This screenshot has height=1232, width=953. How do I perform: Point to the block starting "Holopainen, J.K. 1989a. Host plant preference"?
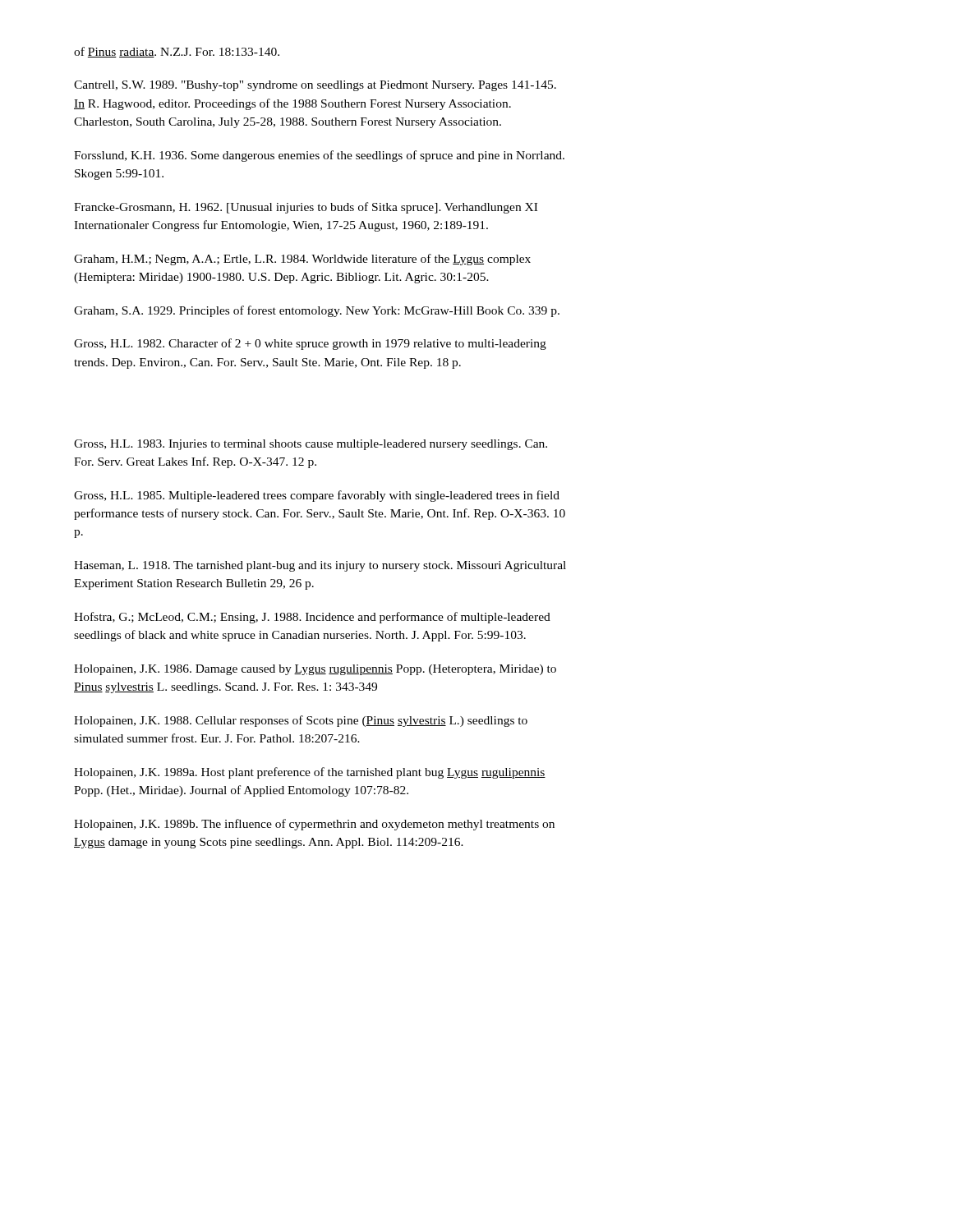click(x=309, y=781)
